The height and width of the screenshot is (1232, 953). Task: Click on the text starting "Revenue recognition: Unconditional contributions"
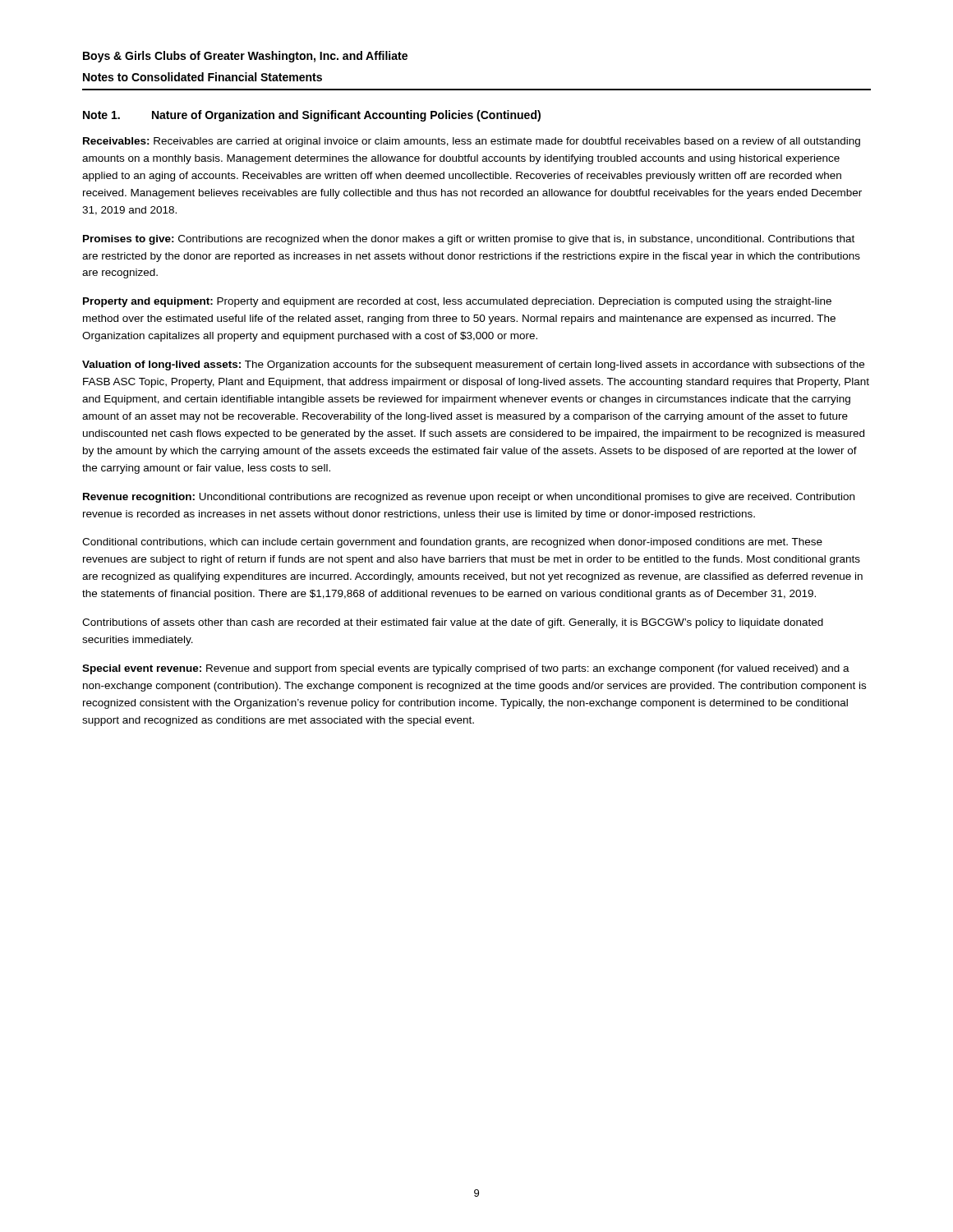pyautogui.click(x=469, y=505)
